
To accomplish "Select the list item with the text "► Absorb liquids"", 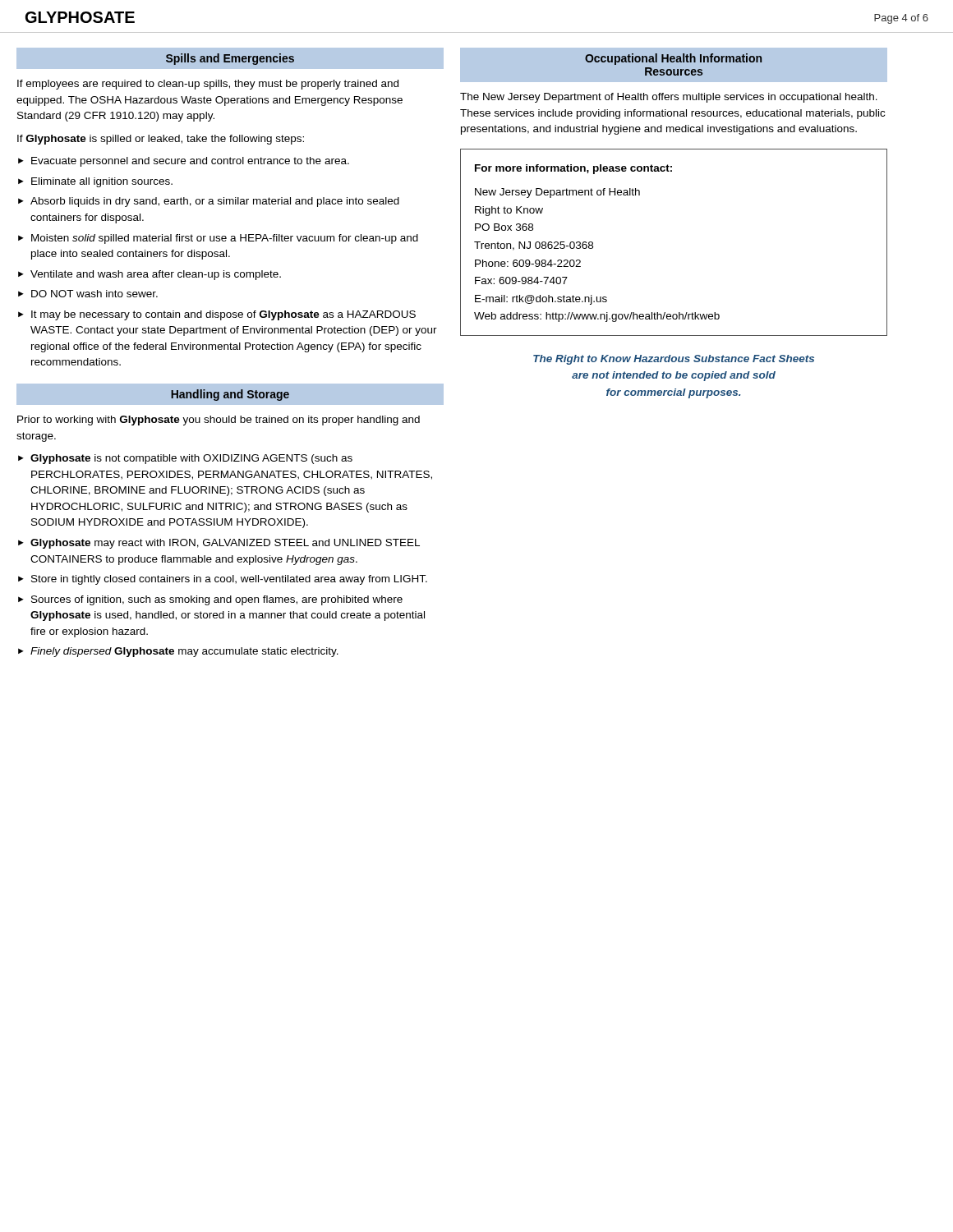I will [230, 209].
